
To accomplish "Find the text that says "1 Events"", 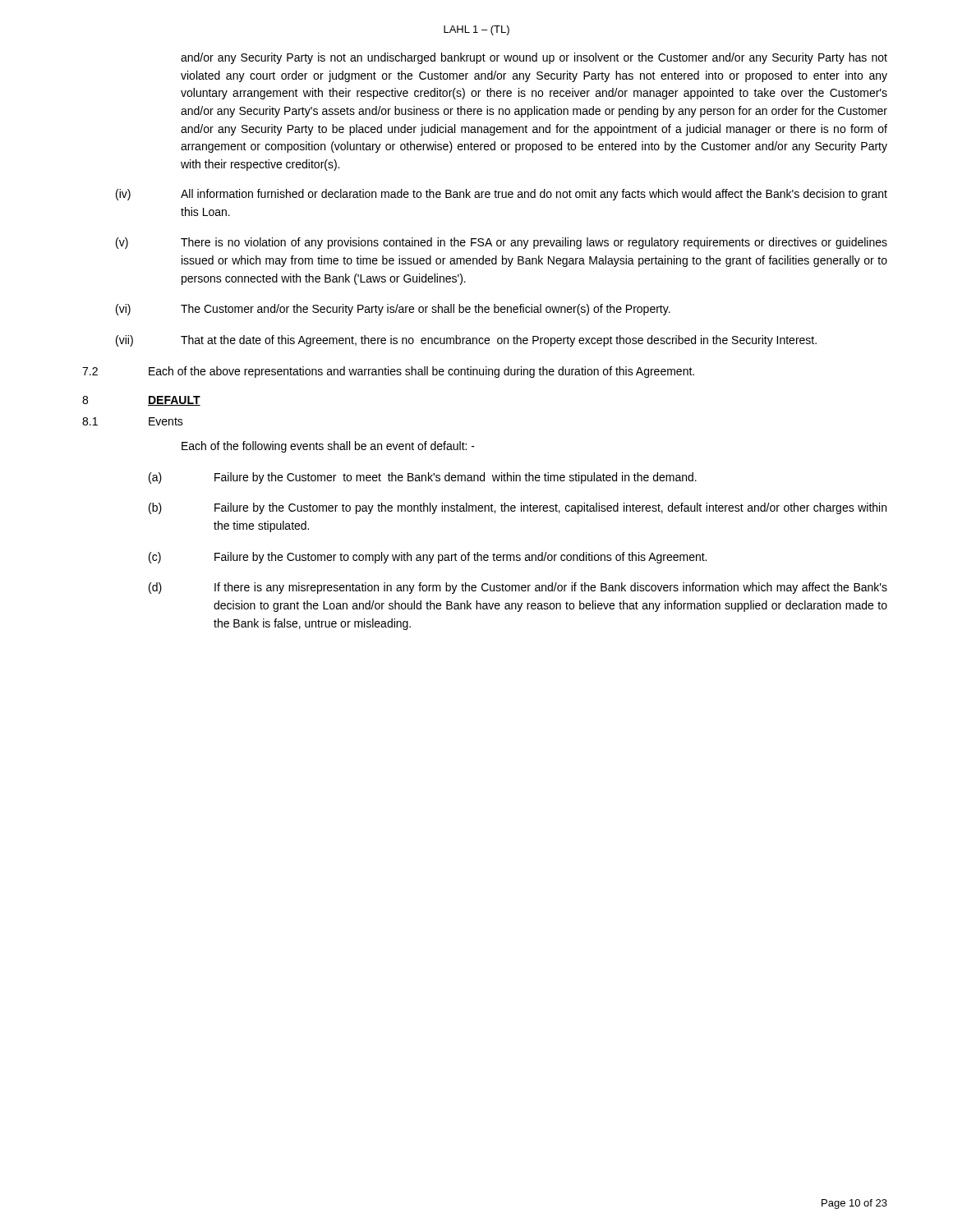I will coord(85,421).
